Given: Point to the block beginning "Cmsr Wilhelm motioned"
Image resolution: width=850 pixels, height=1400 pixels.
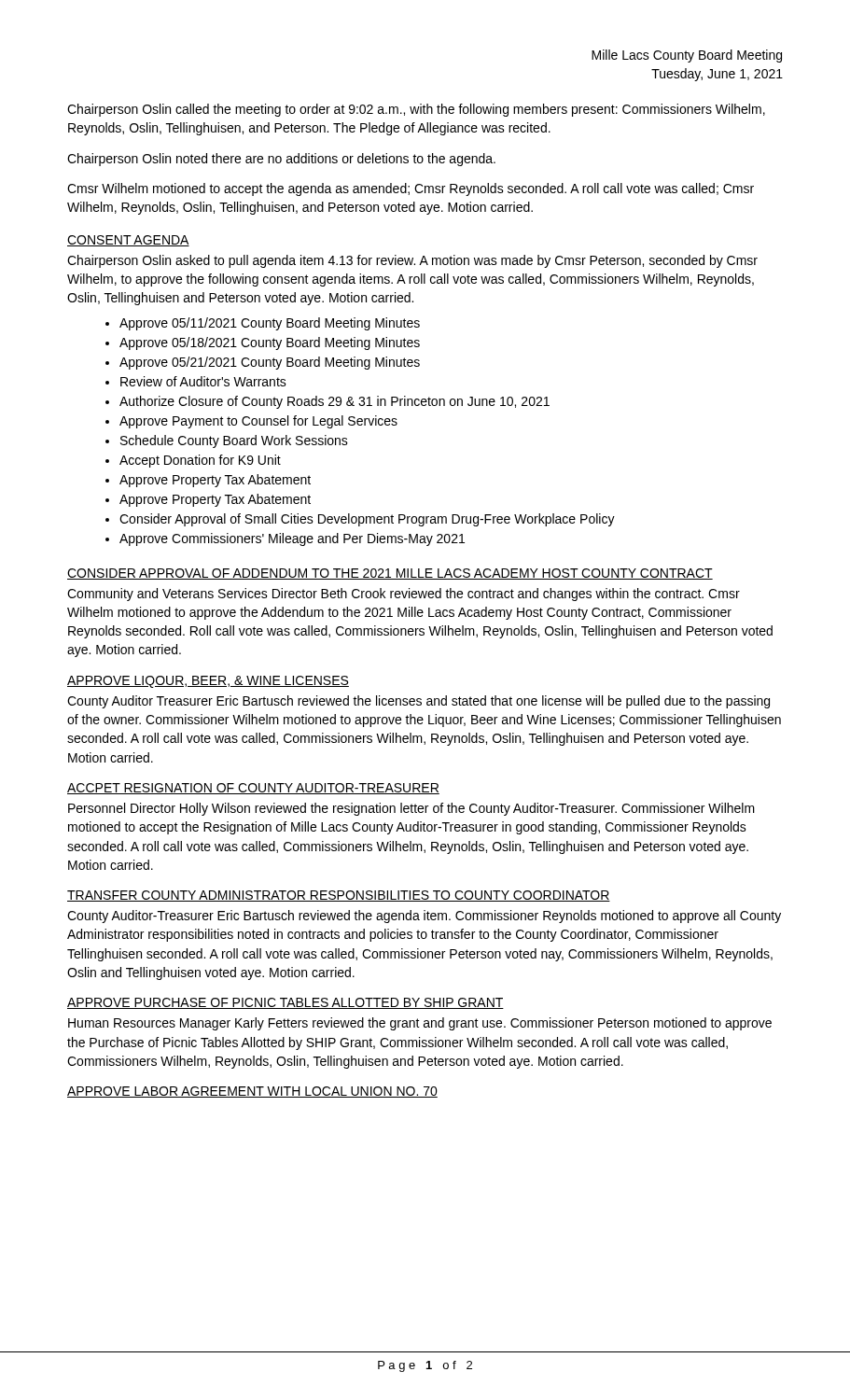Looking at the screenshot, I should (411, 198).
